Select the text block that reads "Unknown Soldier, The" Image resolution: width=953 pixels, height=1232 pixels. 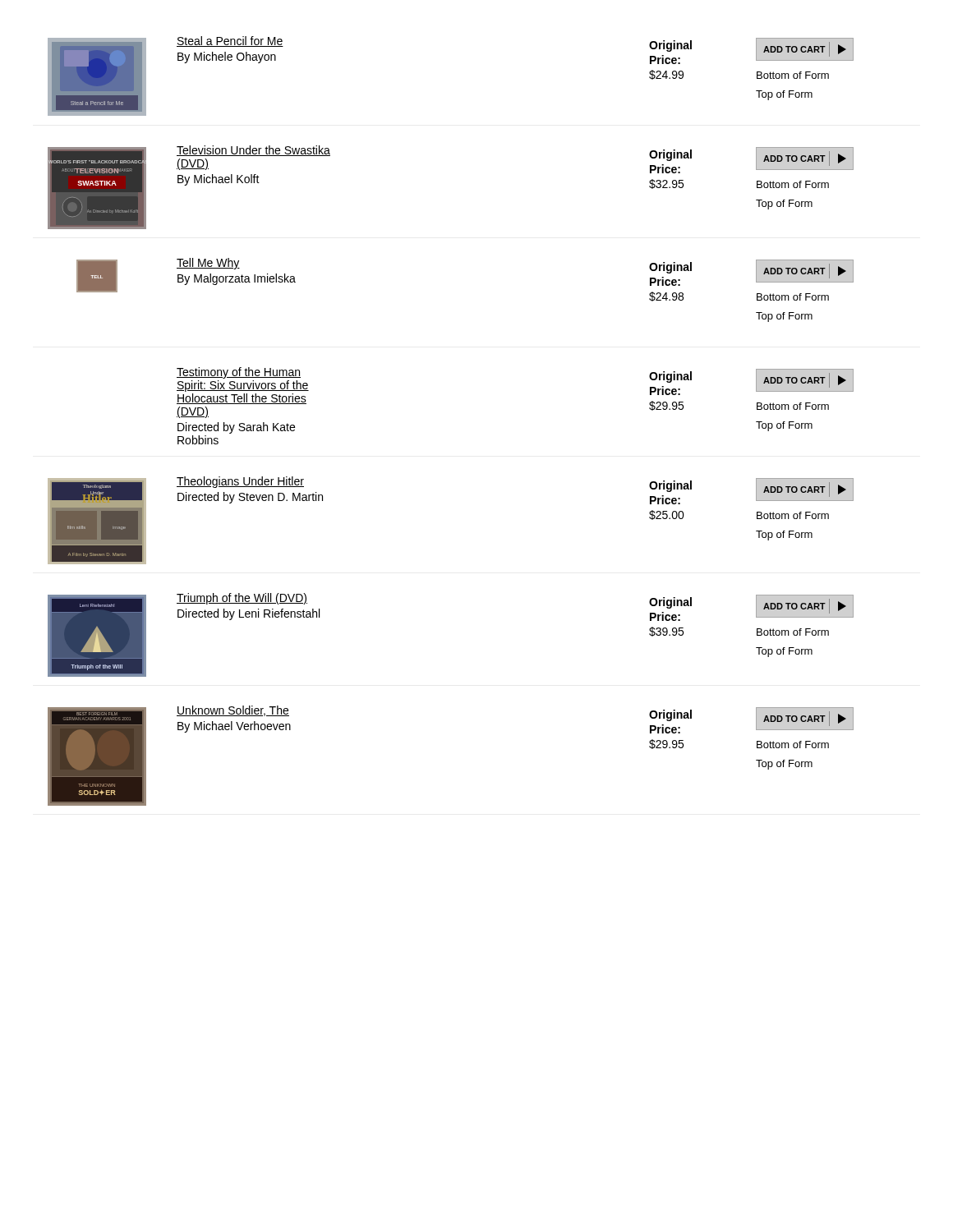233,711
